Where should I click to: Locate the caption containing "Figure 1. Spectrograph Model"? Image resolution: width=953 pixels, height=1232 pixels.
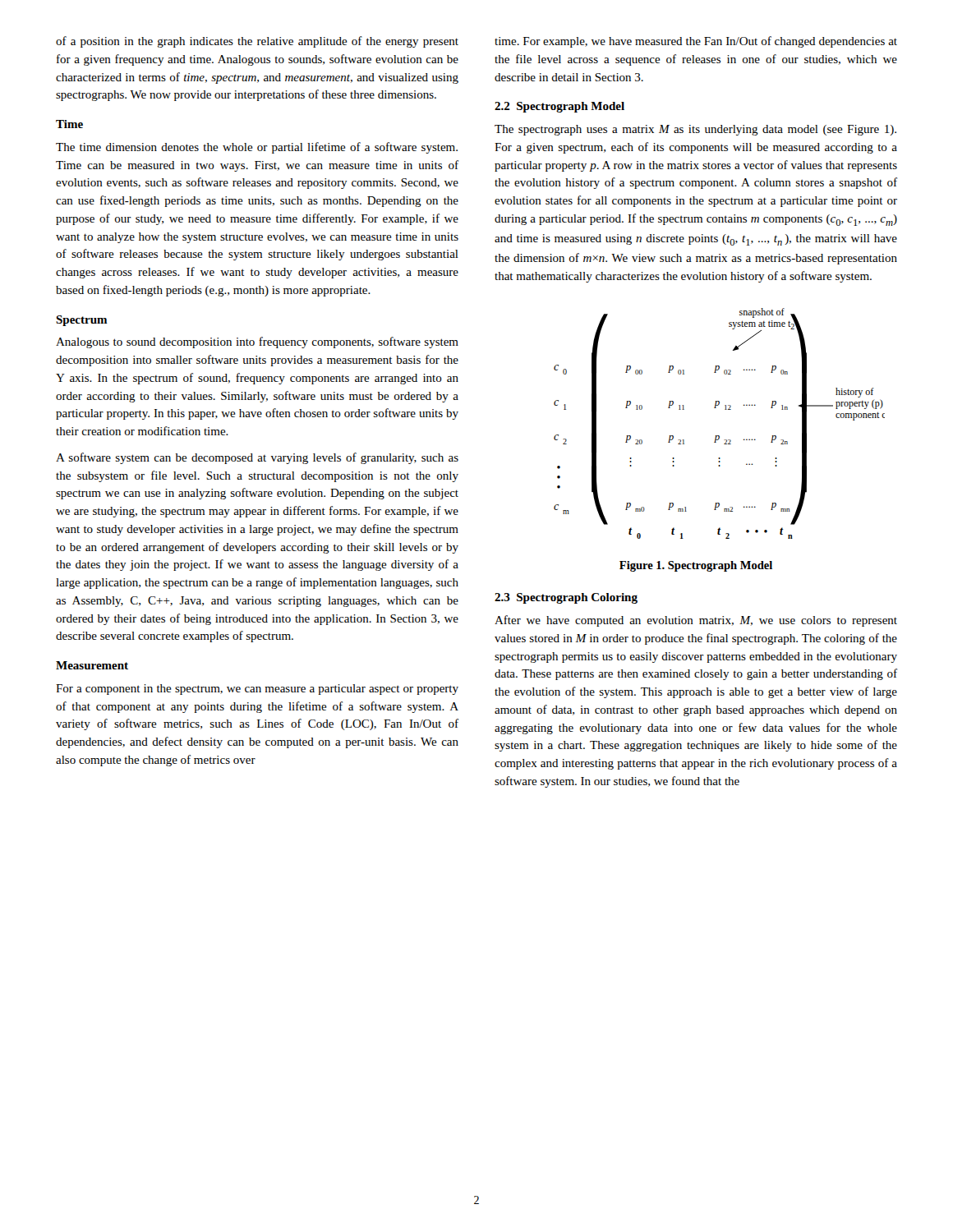696,566
